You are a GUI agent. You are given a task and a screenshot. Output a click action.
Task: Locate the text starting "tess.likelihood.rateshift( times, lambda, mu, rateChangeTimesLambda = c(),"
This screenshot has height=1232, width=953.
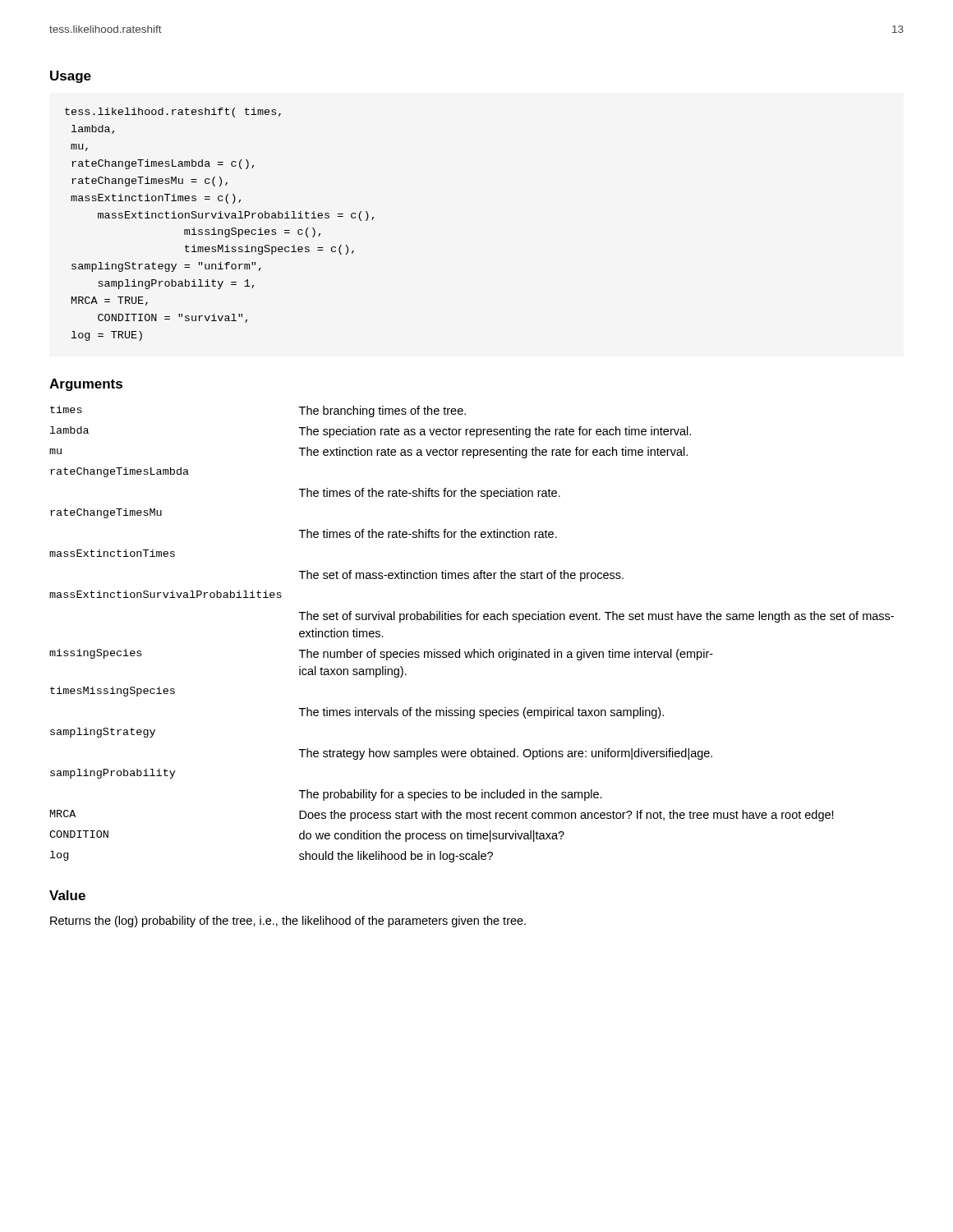pos(173,113)
